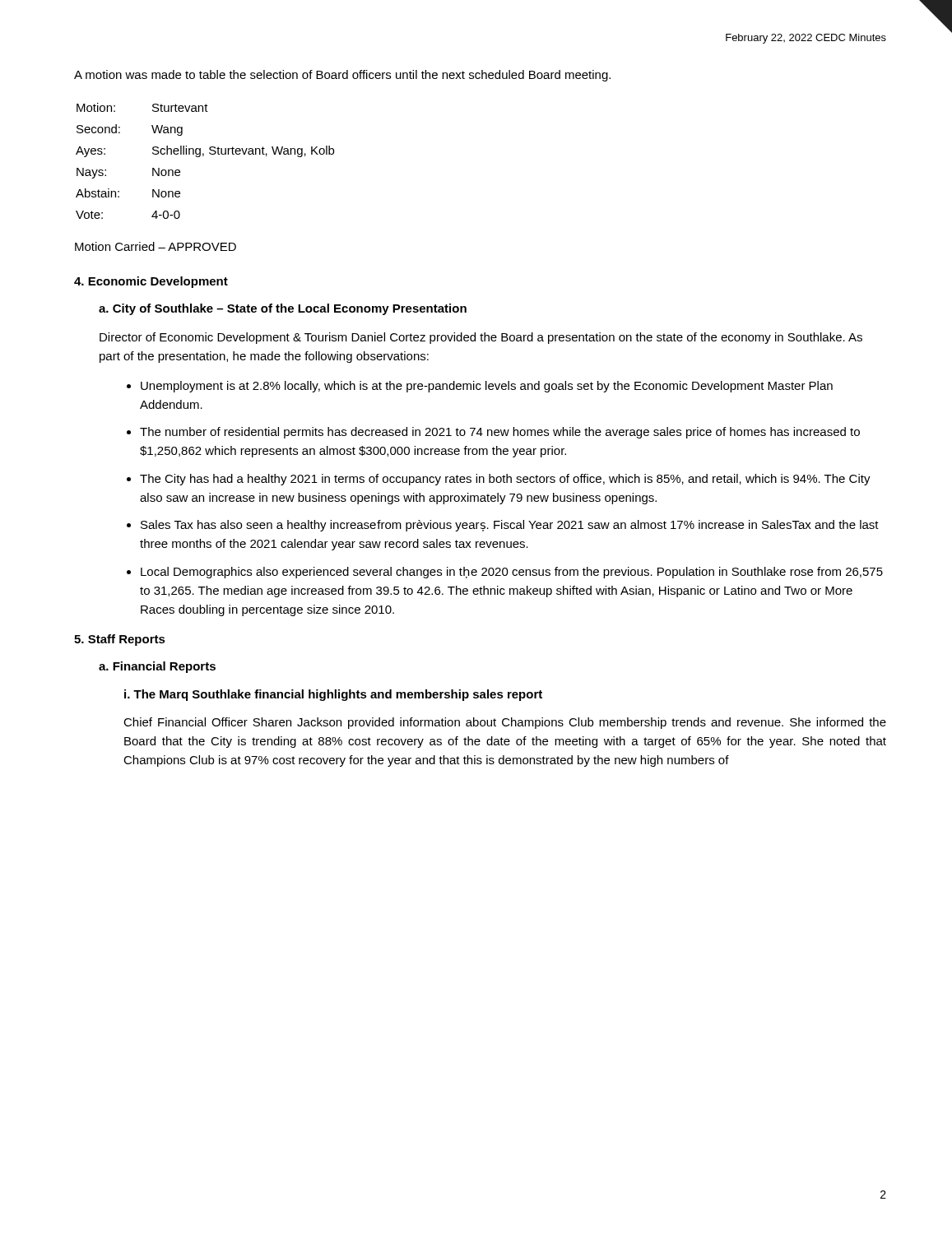The width and height of the screenshot is (952, 1234).
Task: Point to the block beginning "Local Demographics also experienced several changes in tḥe"
Action: click(511, 590)
